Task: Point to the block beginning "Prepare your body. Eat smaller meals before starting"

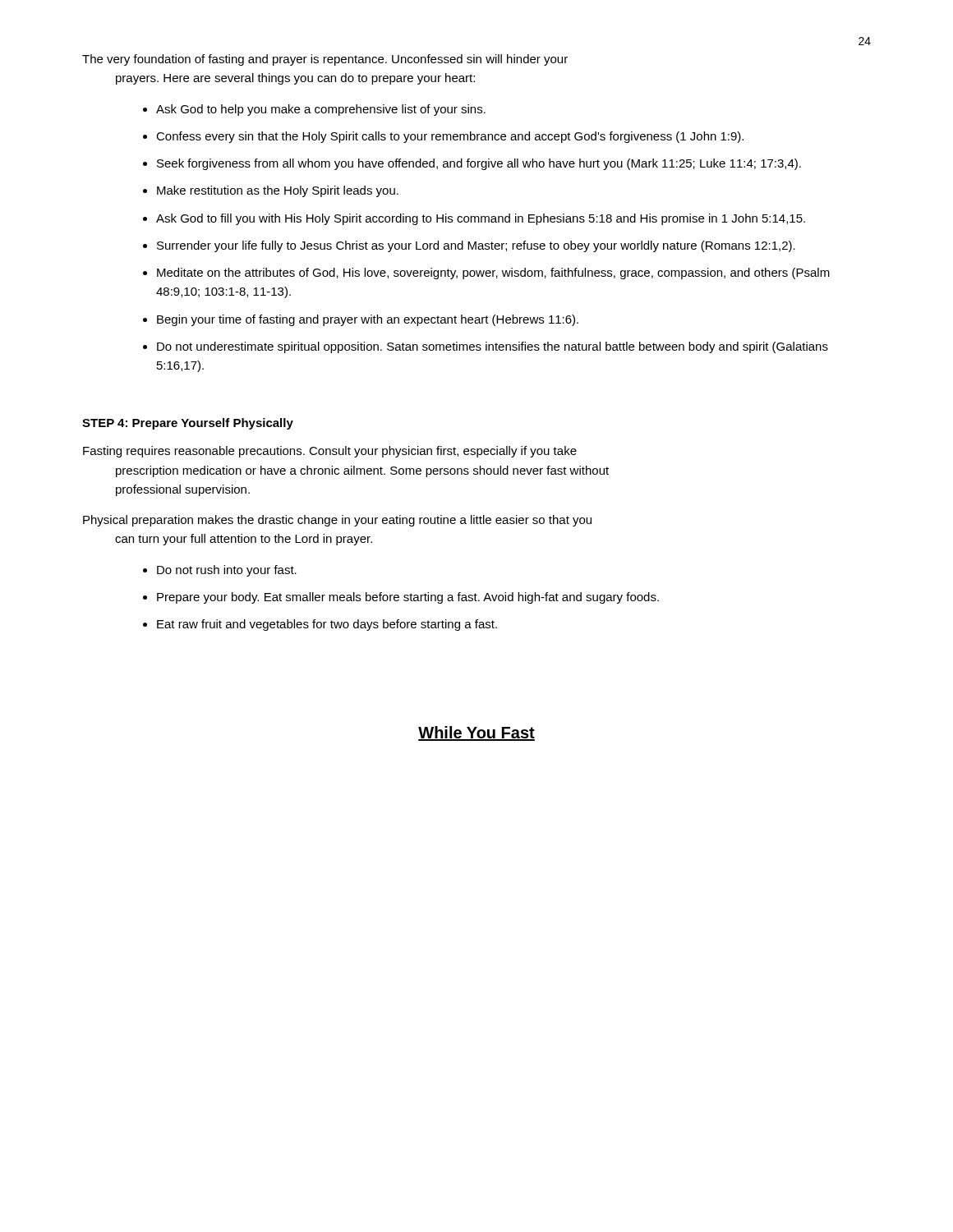Action: [408, 596]
